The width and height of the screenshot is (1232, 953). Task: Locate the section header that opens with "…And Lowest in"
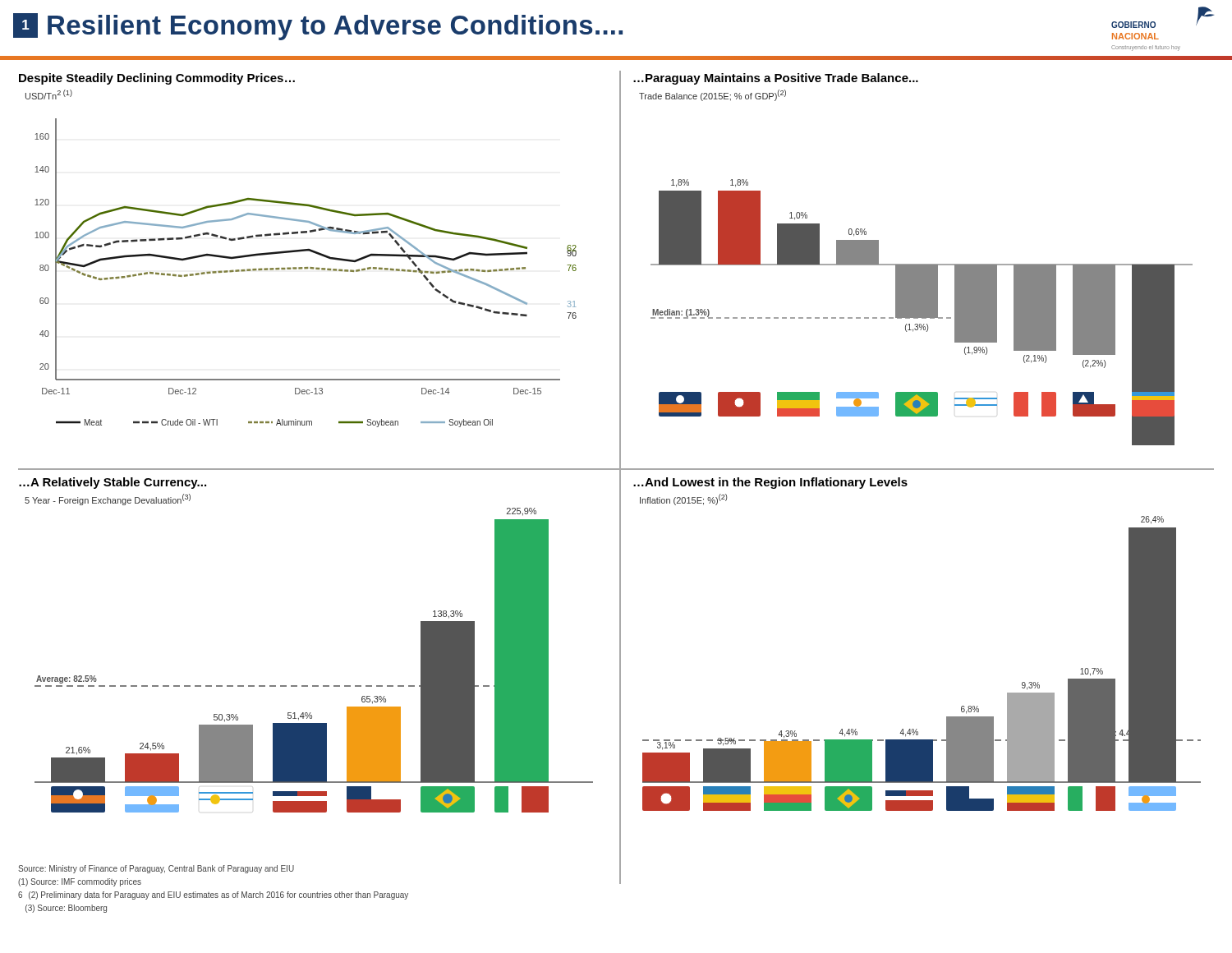(770, 482)
